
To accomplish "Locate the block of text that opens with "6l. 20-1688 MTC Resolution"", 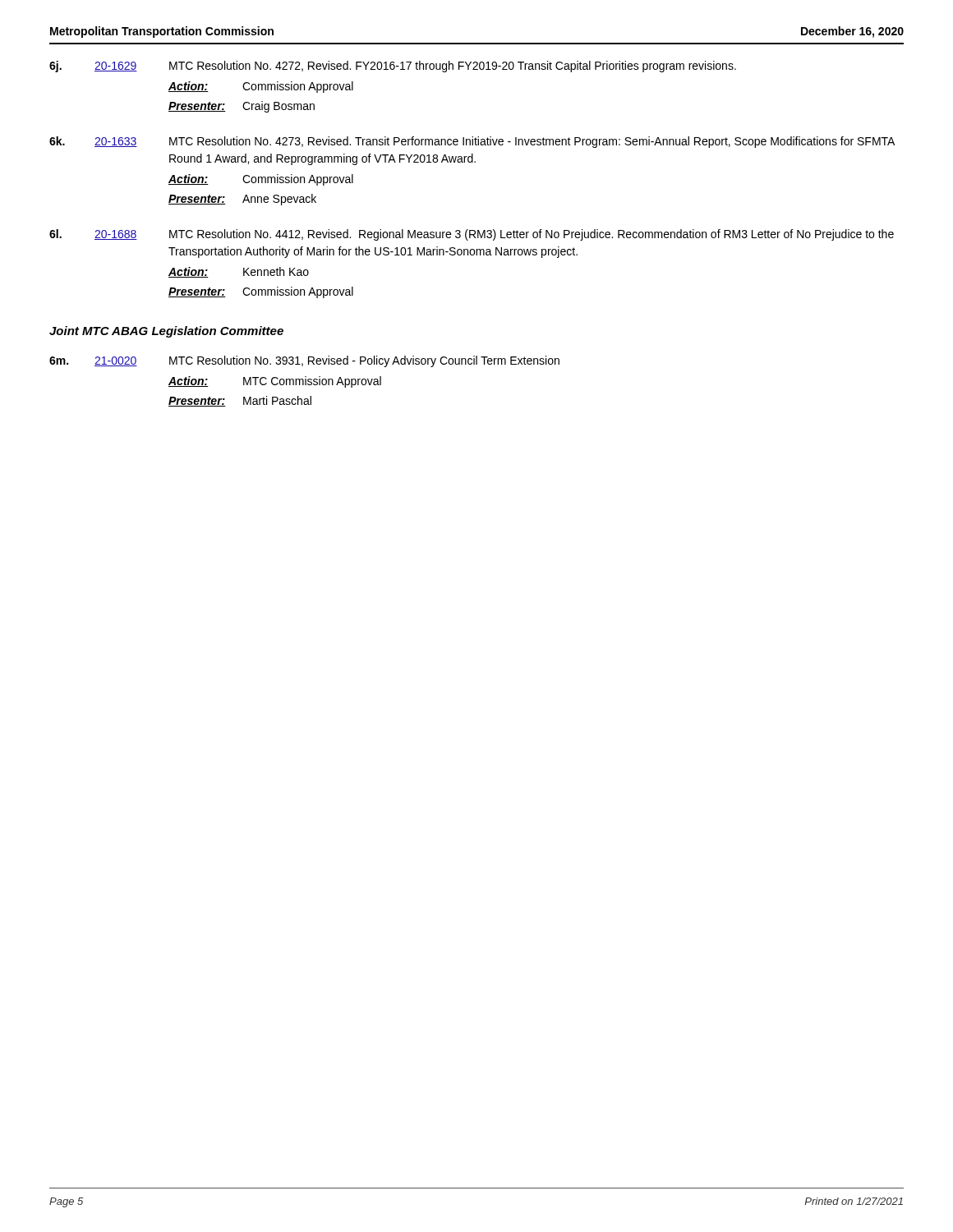I will pyautogui.click(x=476, y=263).
